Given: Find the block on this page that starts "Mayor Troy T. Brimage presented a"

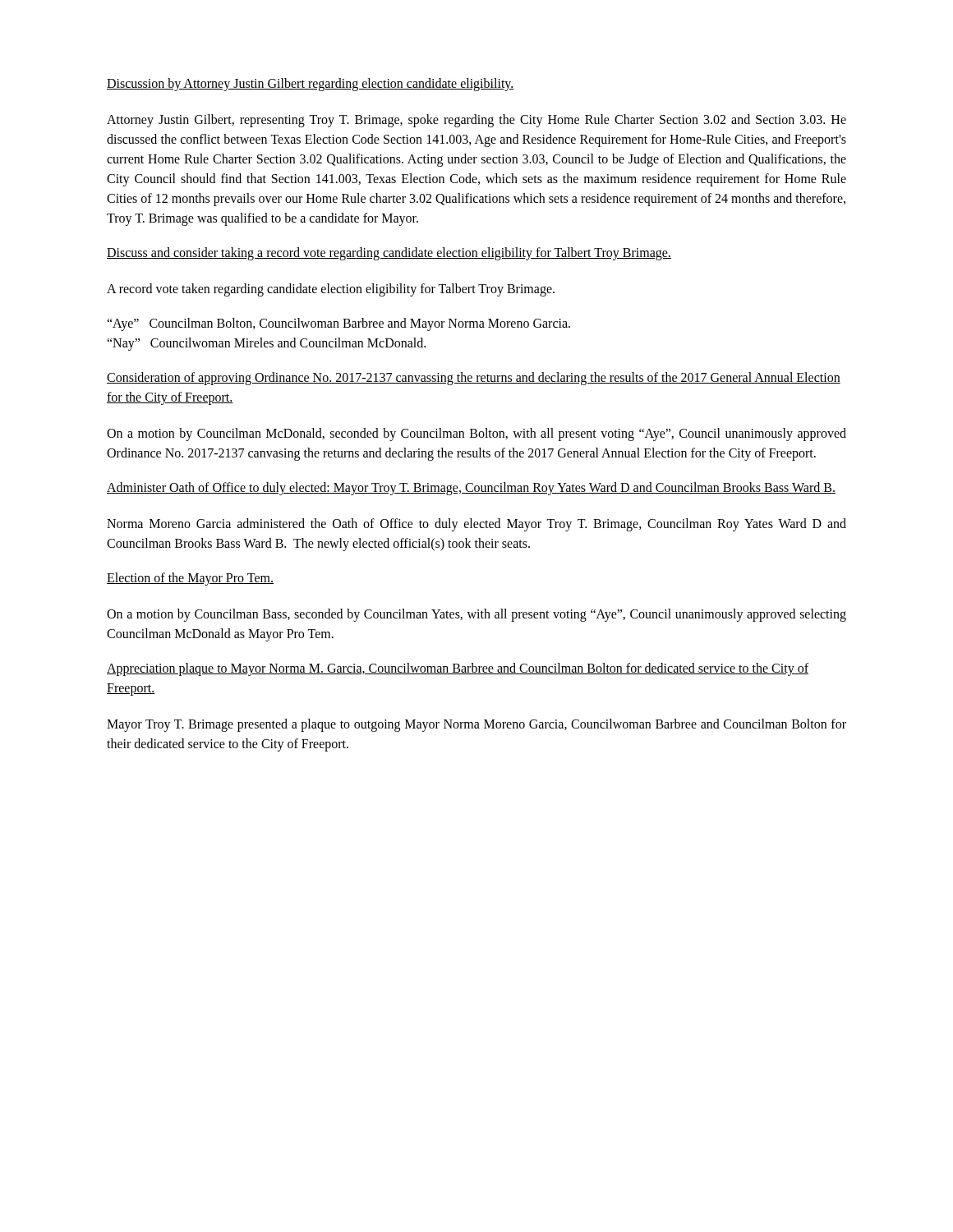Looking at the screenshot, I should (476, 734).
